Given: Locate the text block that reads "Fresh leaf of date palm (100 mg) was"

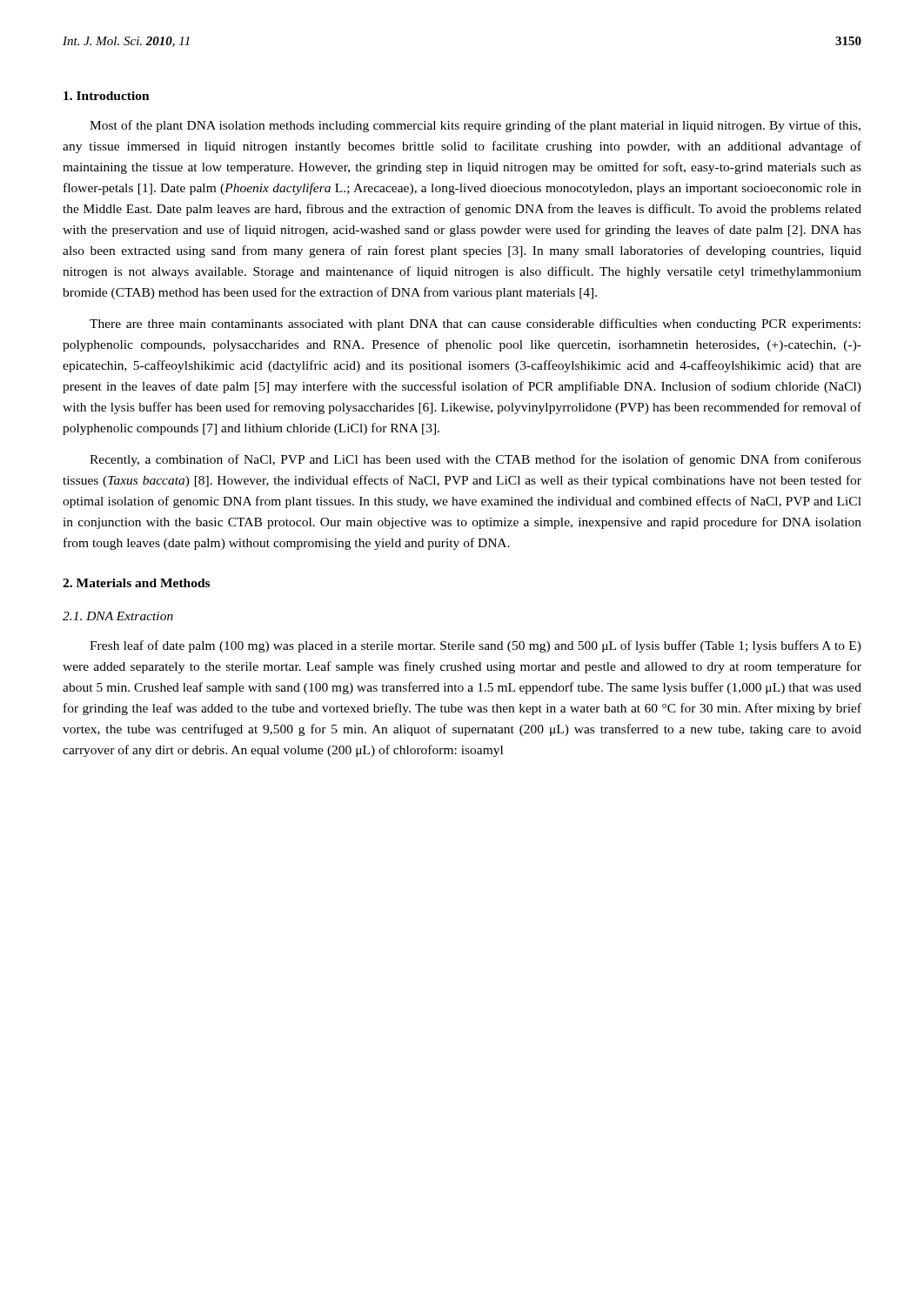Looking at the screenshot, I should click(x=462, y=698).
